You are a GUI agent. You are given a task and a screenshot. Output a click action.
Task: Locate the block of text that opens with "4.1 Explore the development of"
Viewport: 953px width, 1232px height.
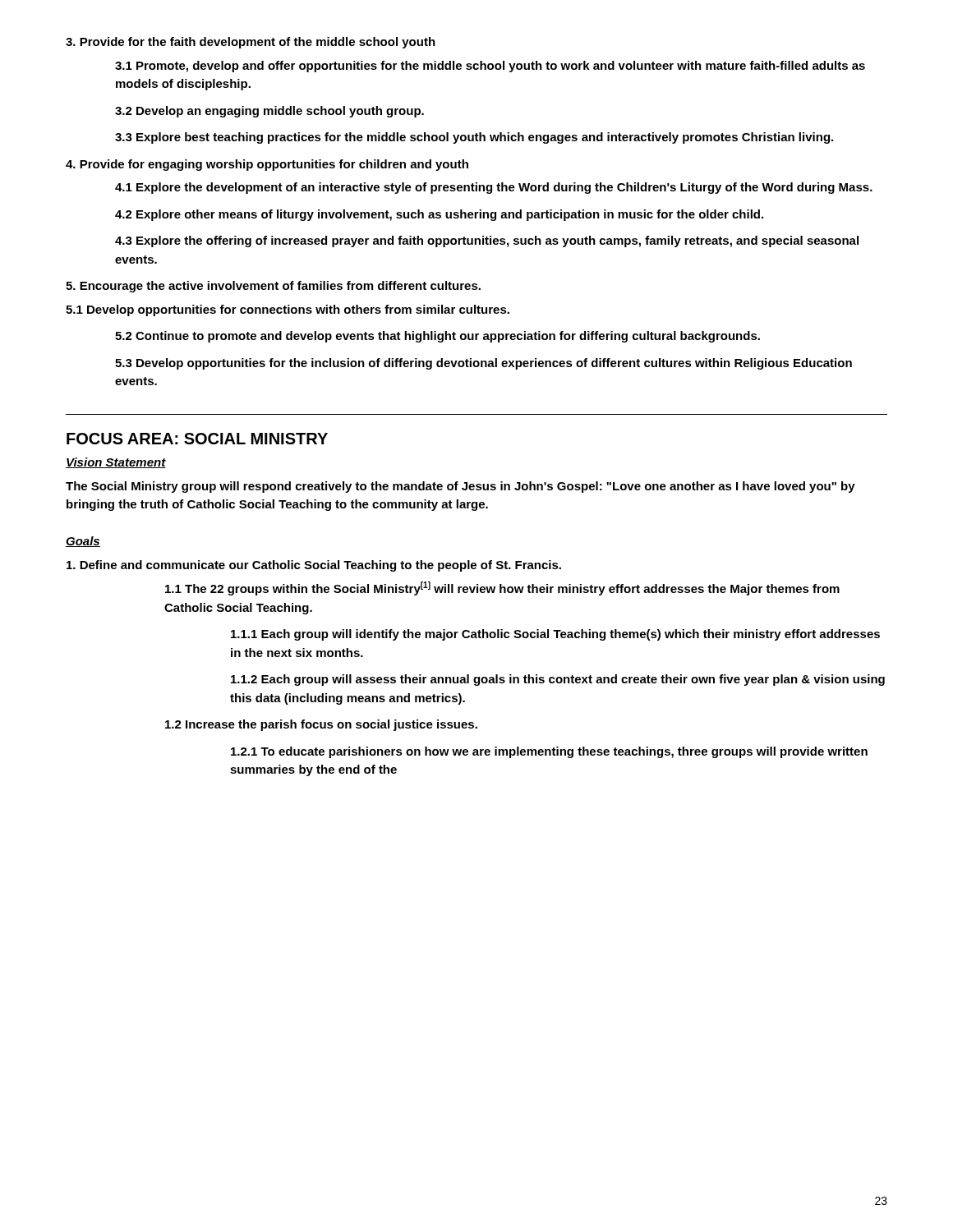coord(494,187)
